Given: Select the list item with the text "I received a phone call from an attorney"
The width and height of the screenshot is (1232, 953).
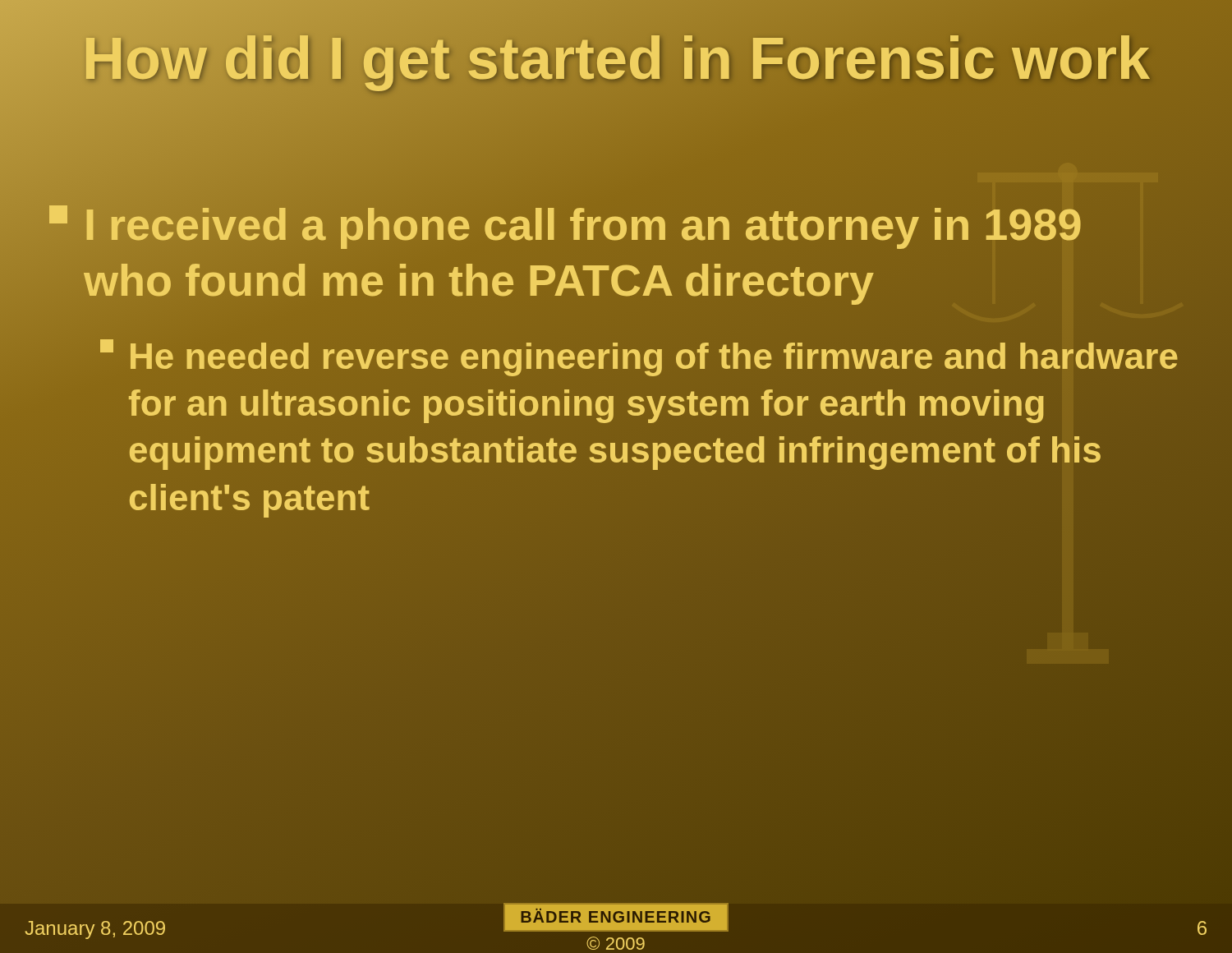Looking at the screenshot, I should 616,253.
